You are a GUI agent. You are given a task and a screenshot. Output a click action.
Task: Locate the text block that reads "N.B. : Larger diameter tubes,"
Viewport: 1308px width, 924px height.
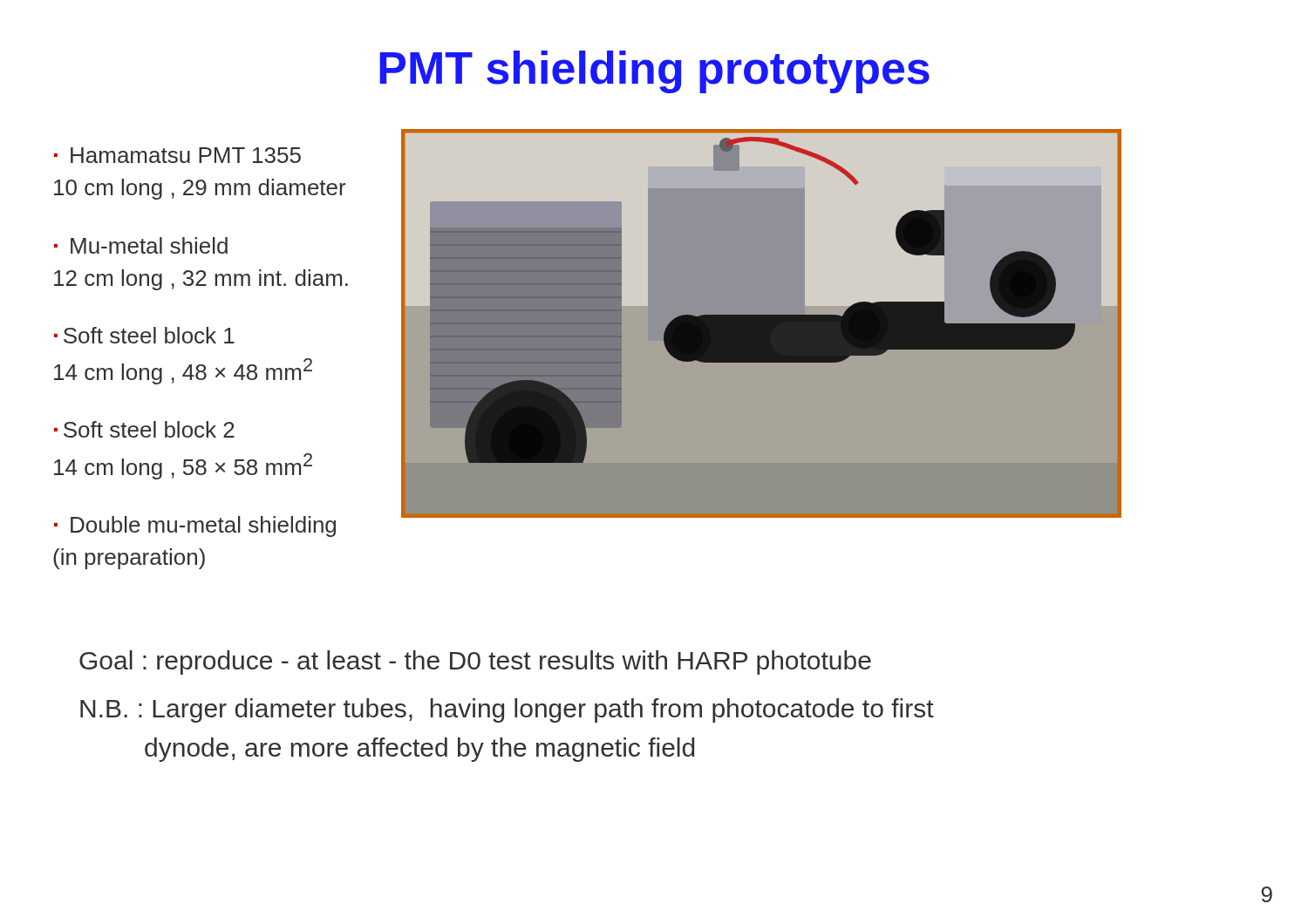click(506, 728)
